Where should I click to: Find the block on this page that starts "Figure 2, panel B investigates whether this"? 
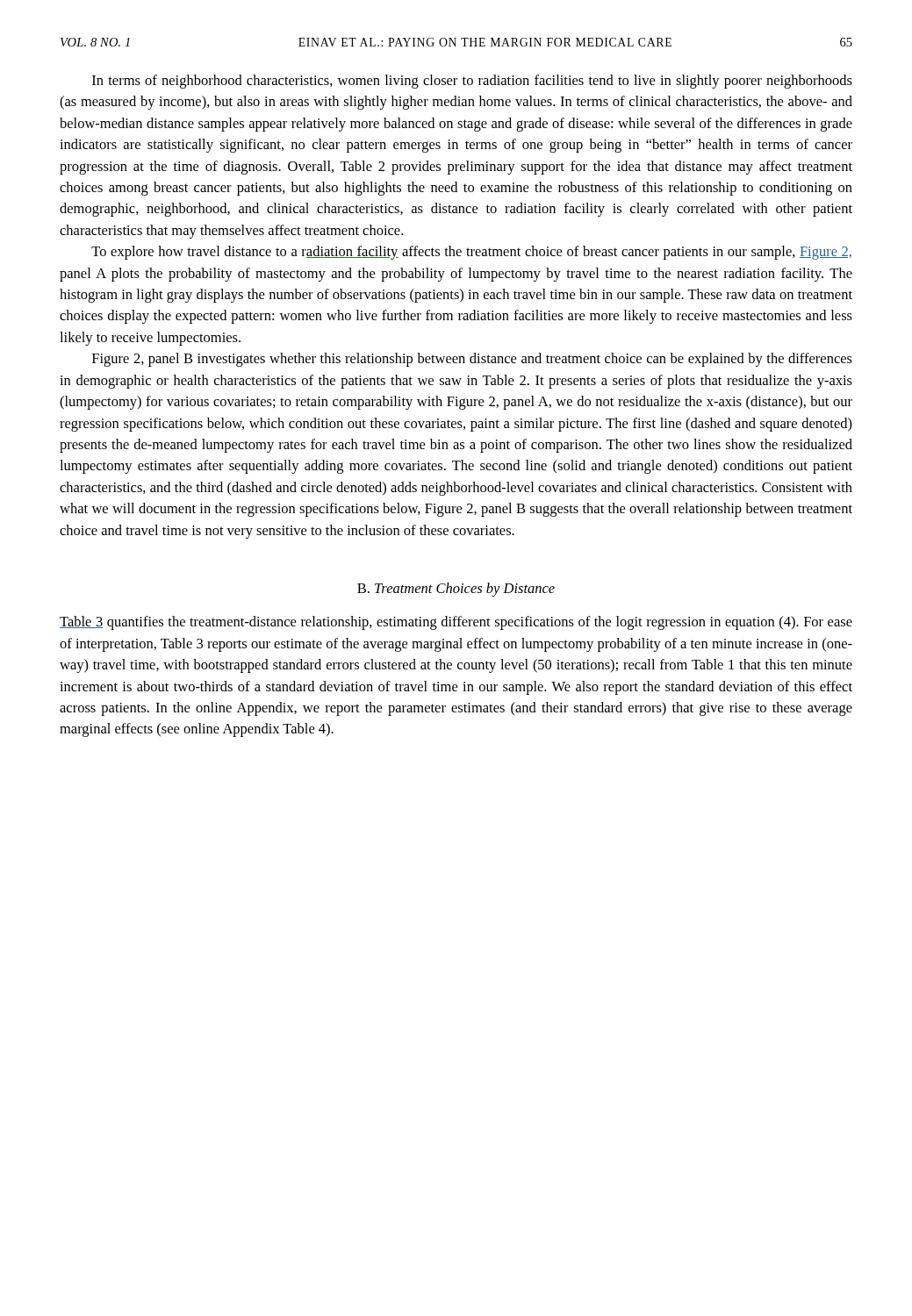pos(456,445)
